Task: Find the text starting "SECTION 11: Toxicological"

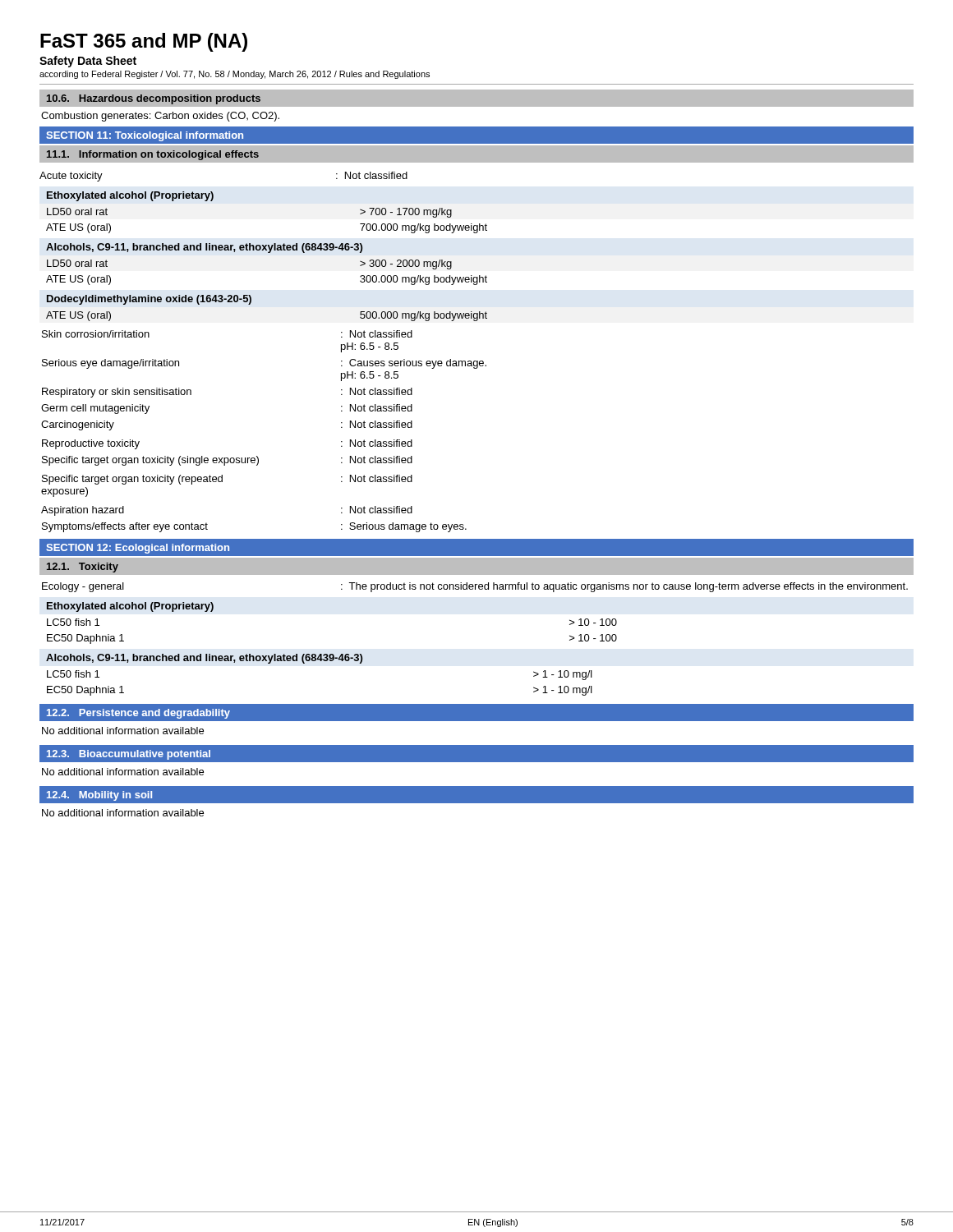Action: (x=476, y=135)
